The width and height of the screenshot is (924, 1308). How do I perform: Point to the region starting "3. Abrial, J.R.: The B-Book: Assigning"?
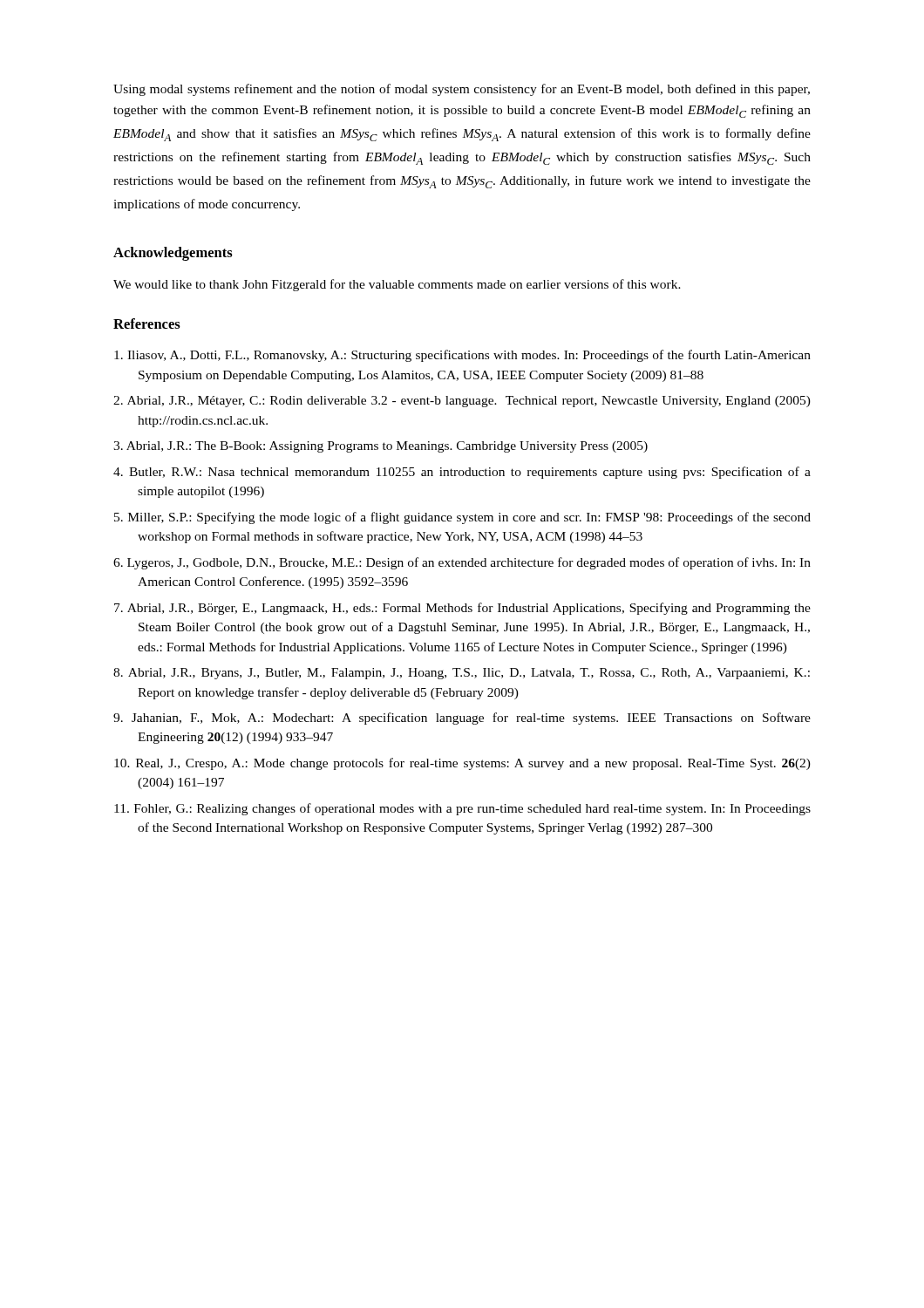click(x=381, y=445)
